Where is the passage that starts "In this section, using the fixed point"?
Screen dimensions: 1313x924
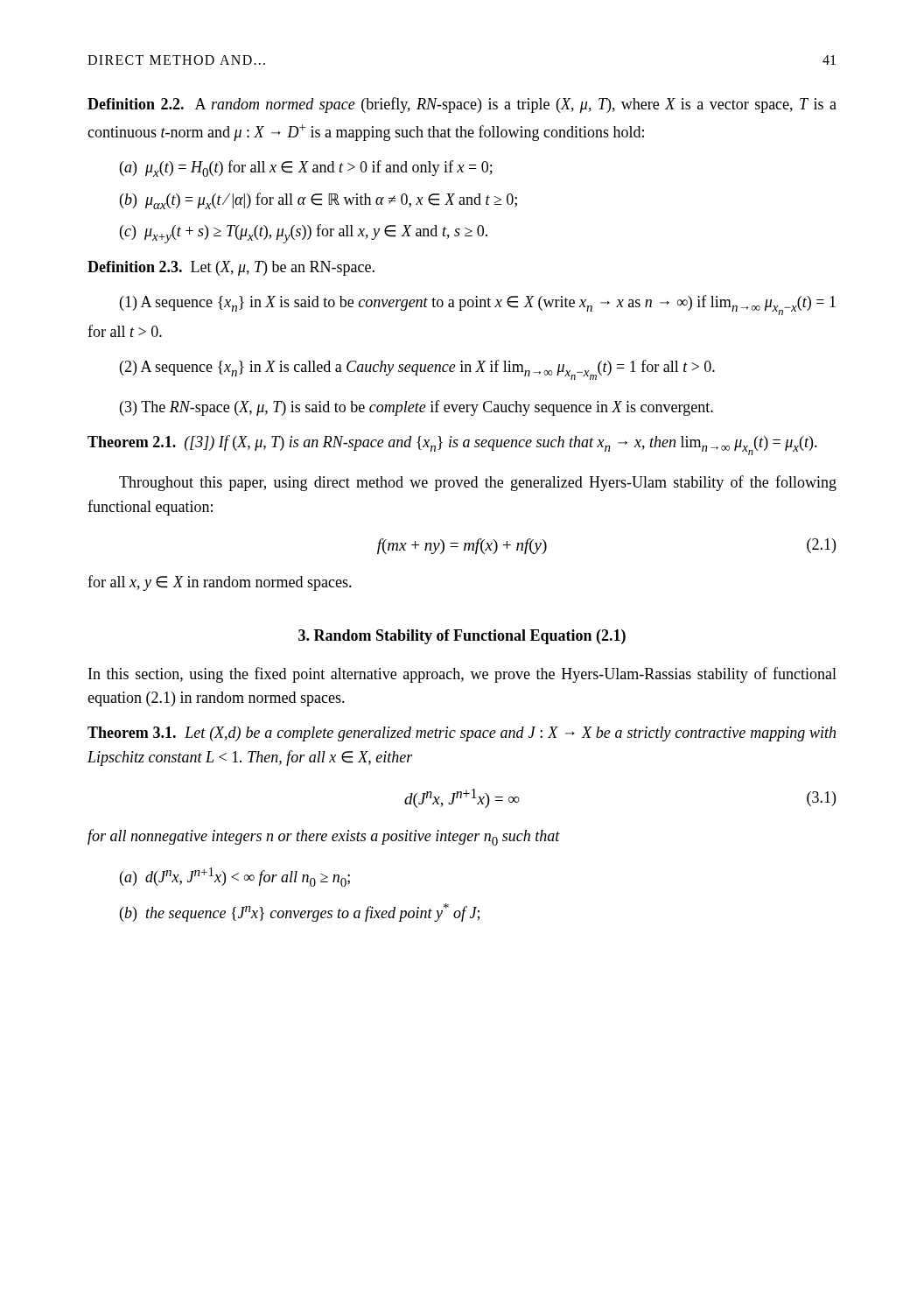[462, 687]
